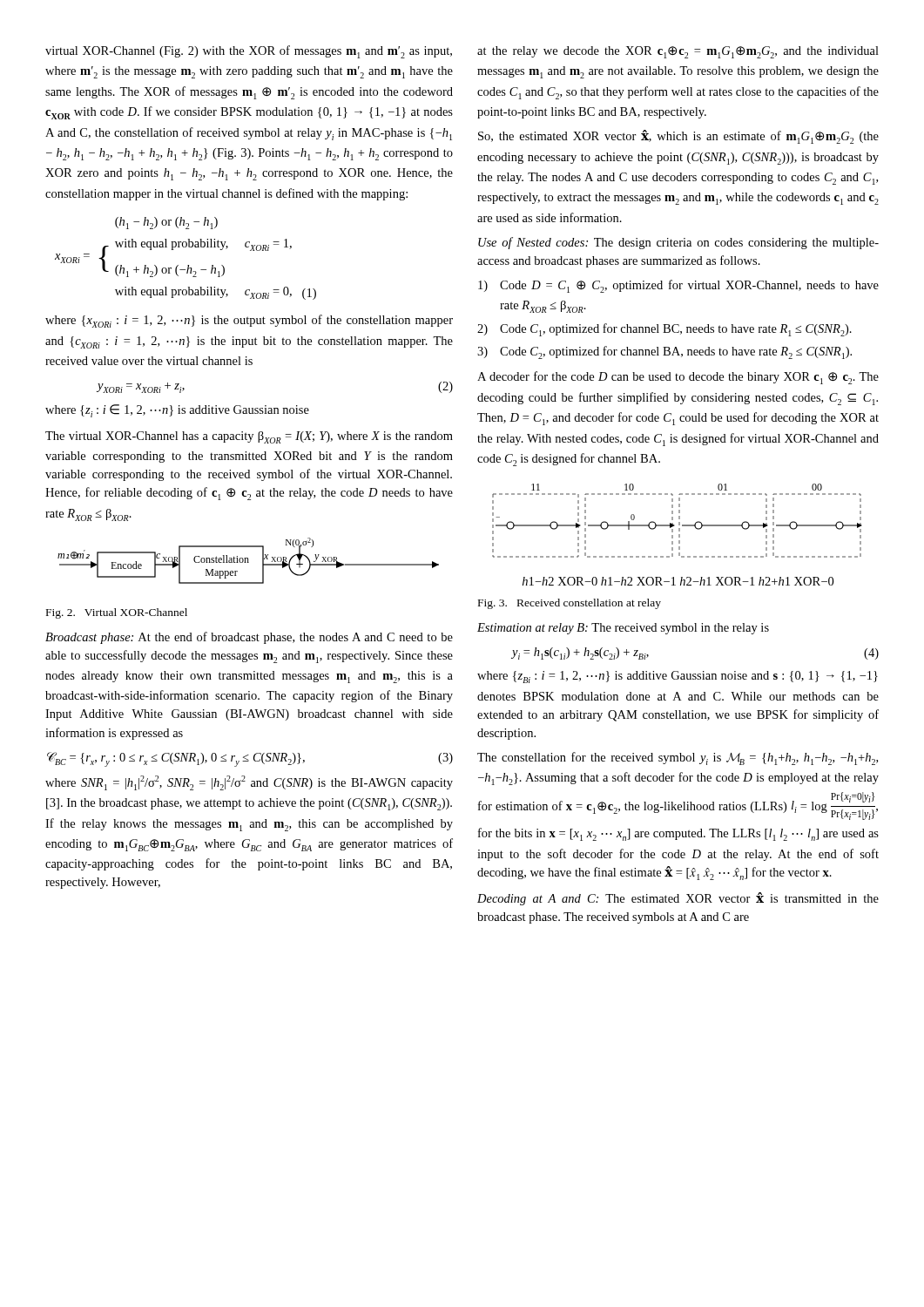The image size is (924, 1307).
Task: Click on the text block containing "virtual XOR-Channel (Fig. 2) with the"
Action: 249,122
